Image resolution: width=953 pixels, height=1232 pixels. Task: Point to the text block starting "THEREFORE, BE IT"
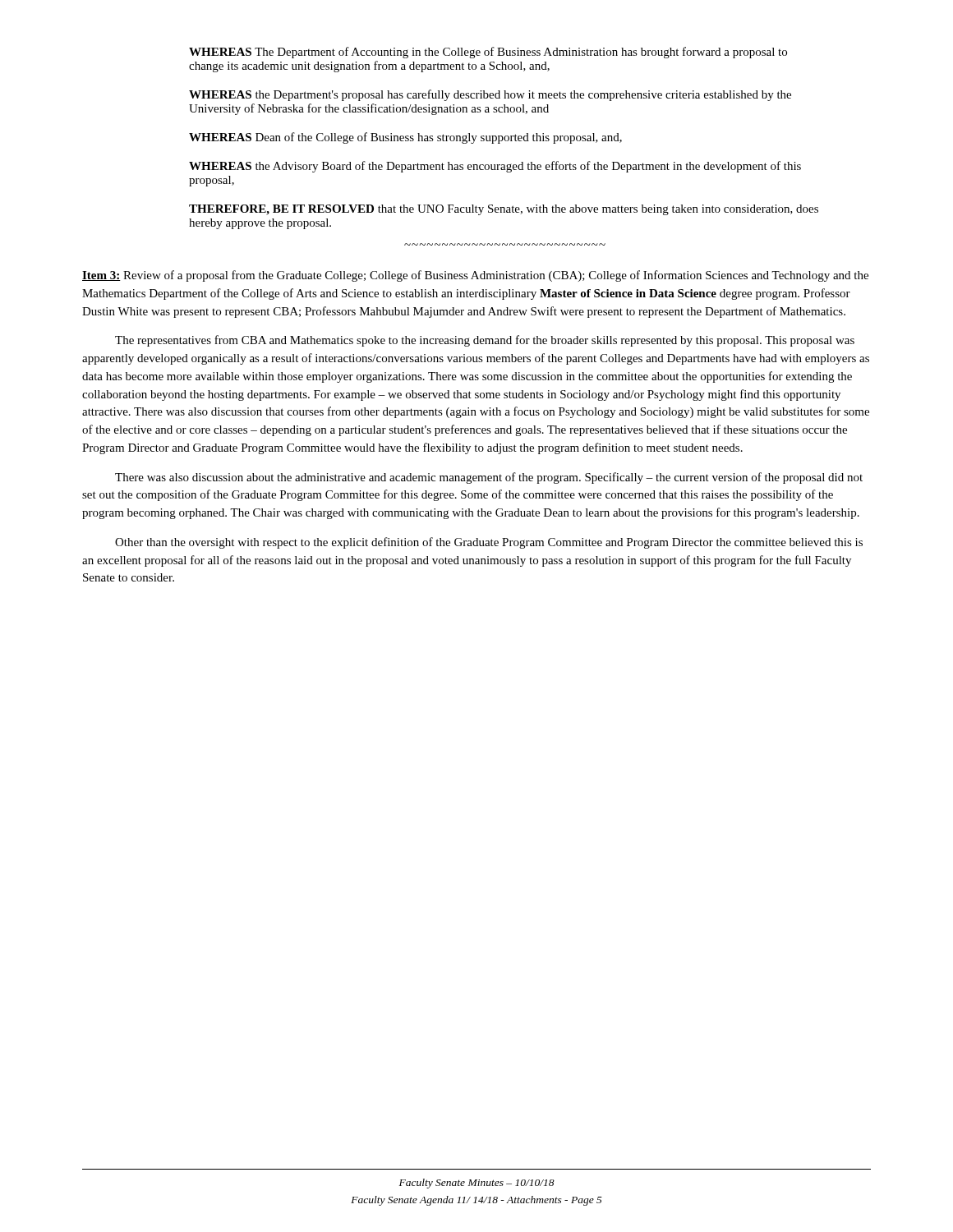(504, 210)
